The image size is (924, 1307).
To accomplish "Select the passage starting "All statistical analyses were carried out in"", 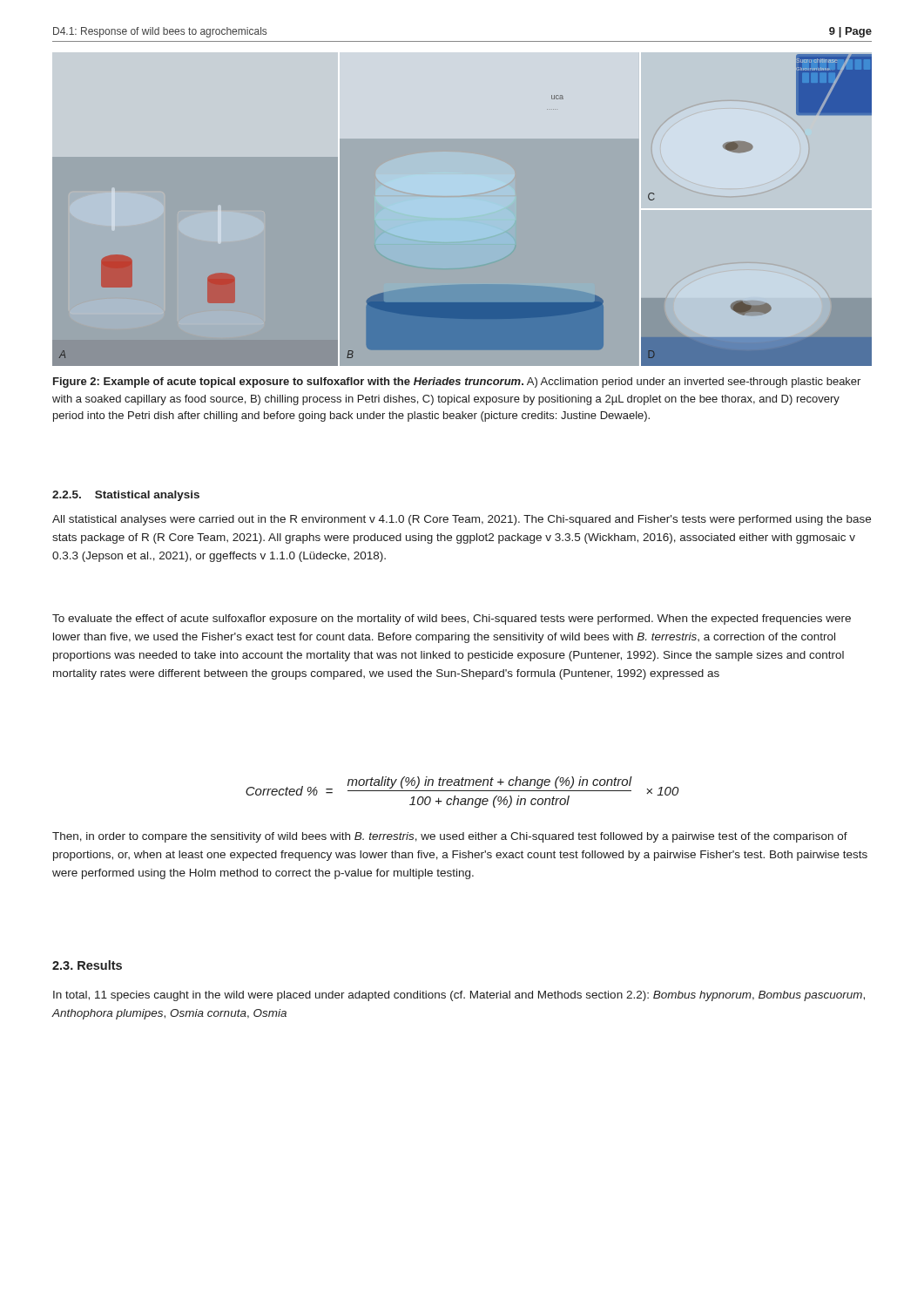I will click(462, 537).
